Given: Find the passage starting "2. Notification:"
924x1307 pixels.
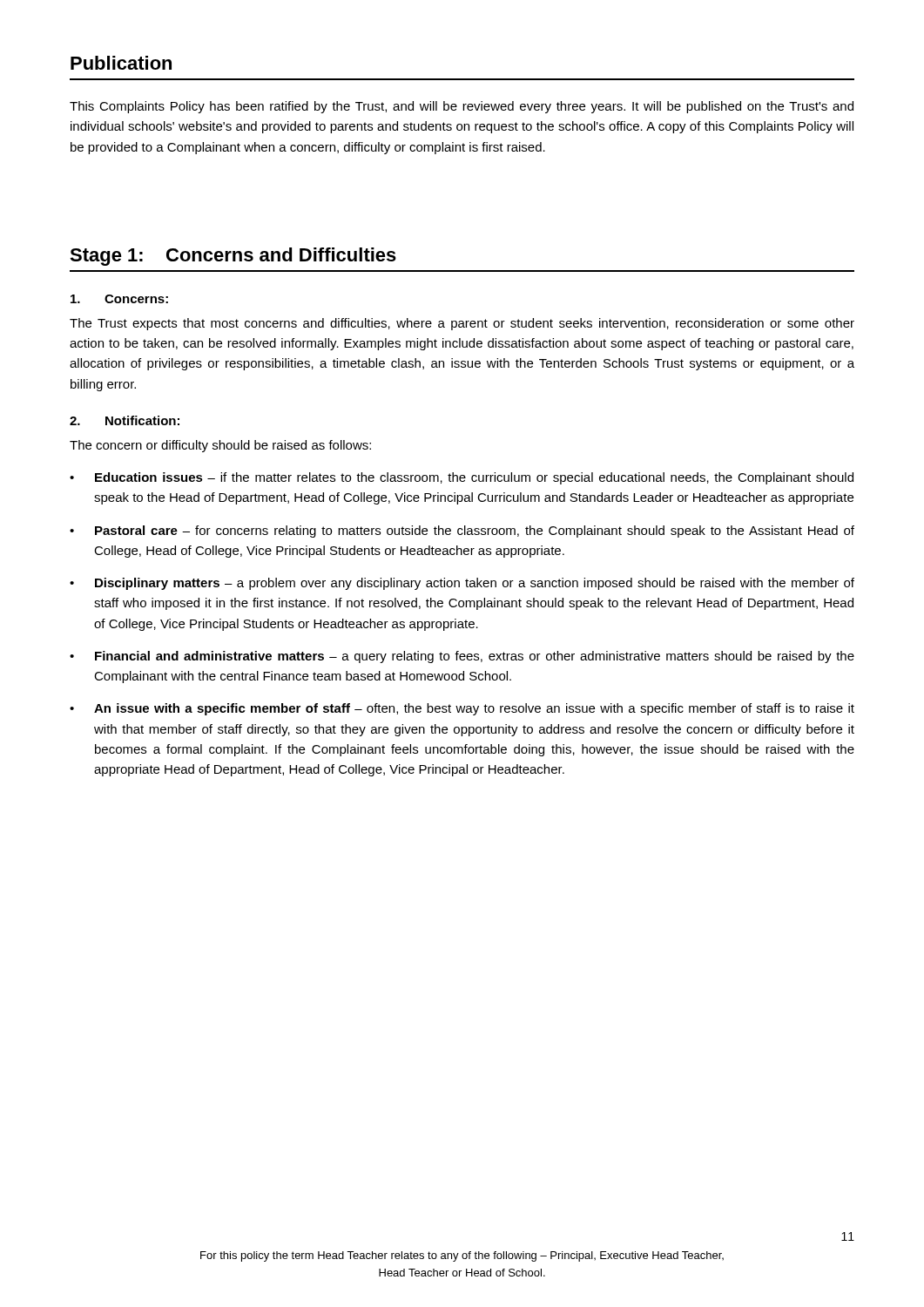Looking at the screenshot, I should [x=125, y=420].
